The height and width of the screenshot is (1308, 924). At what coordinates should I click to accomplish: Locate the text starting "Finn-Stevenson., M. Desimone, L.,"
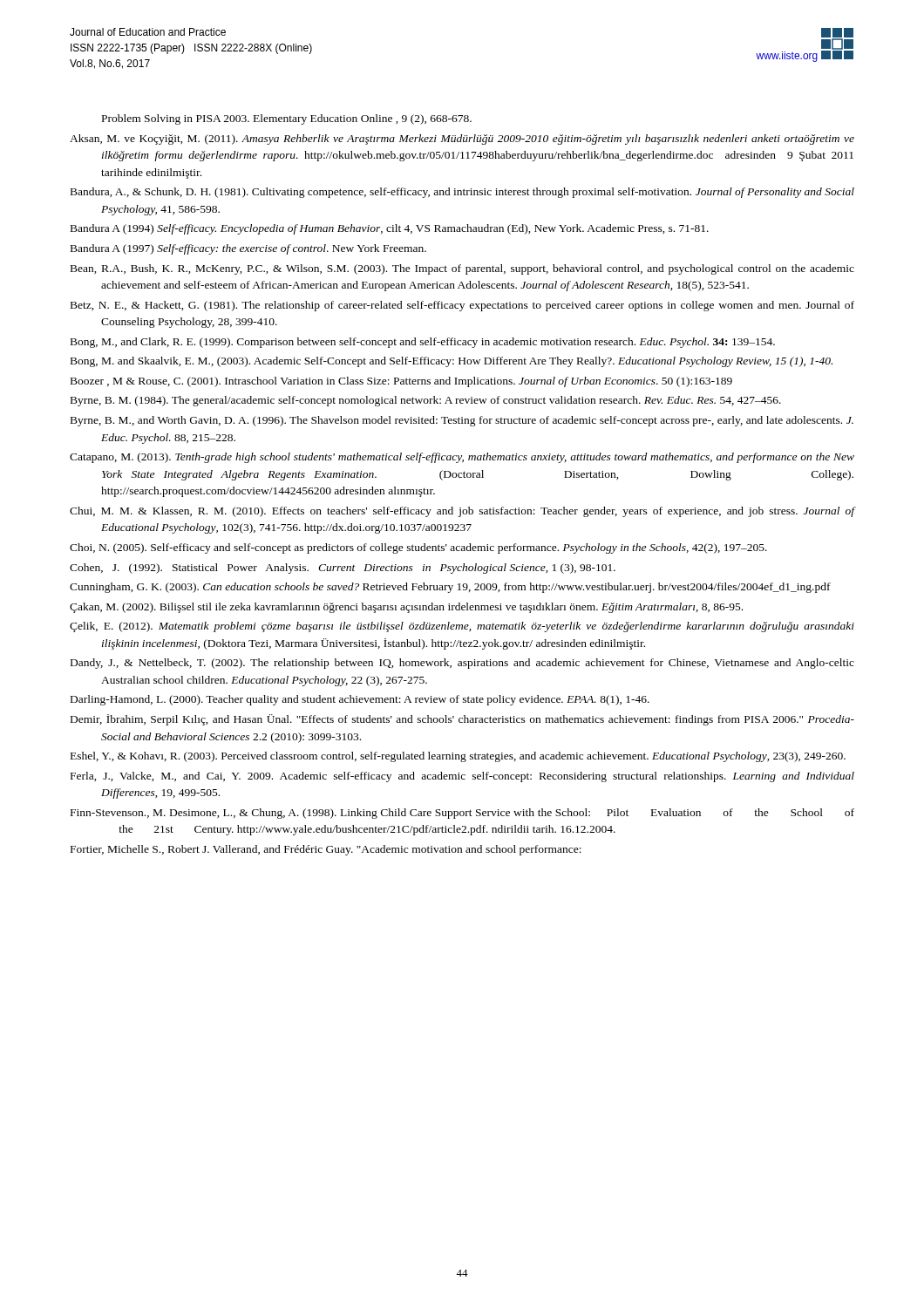[462, 821]
